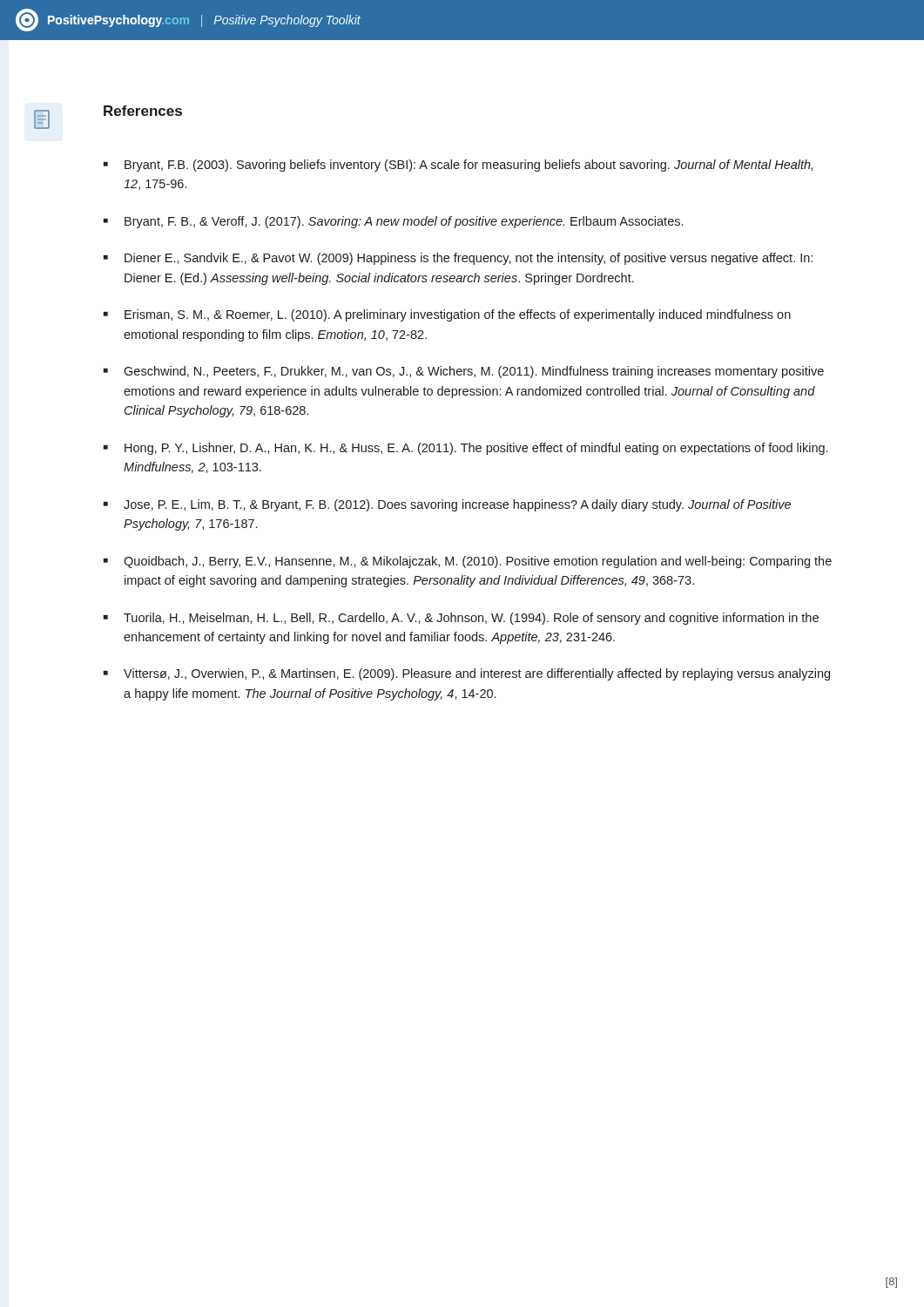Select the list item that says "■ Erisman, S."
Viewport: 924px width, 1307px height.
(469, 325)
